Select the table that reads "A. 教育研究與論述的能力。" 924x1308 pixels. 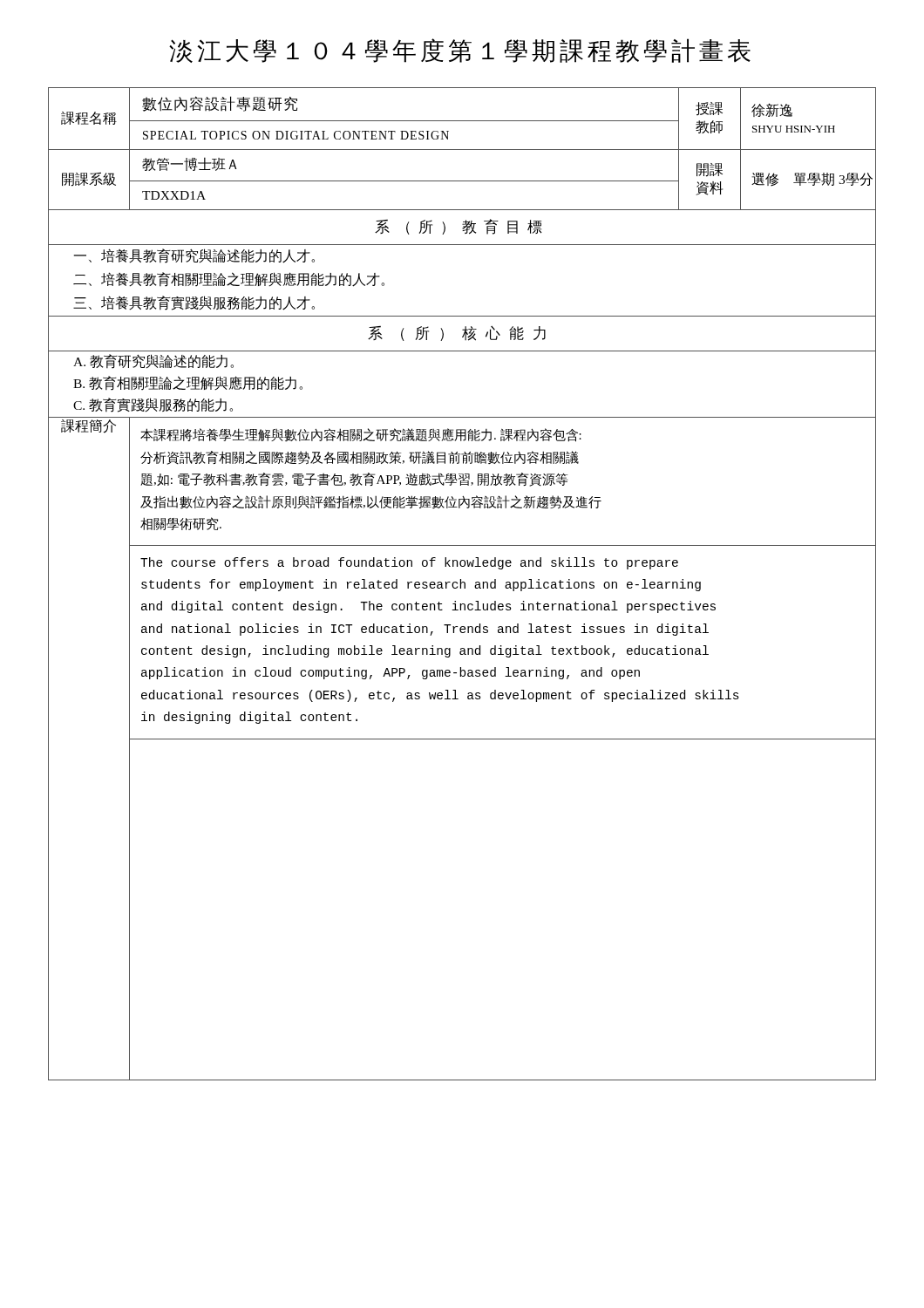pos(462,584)
